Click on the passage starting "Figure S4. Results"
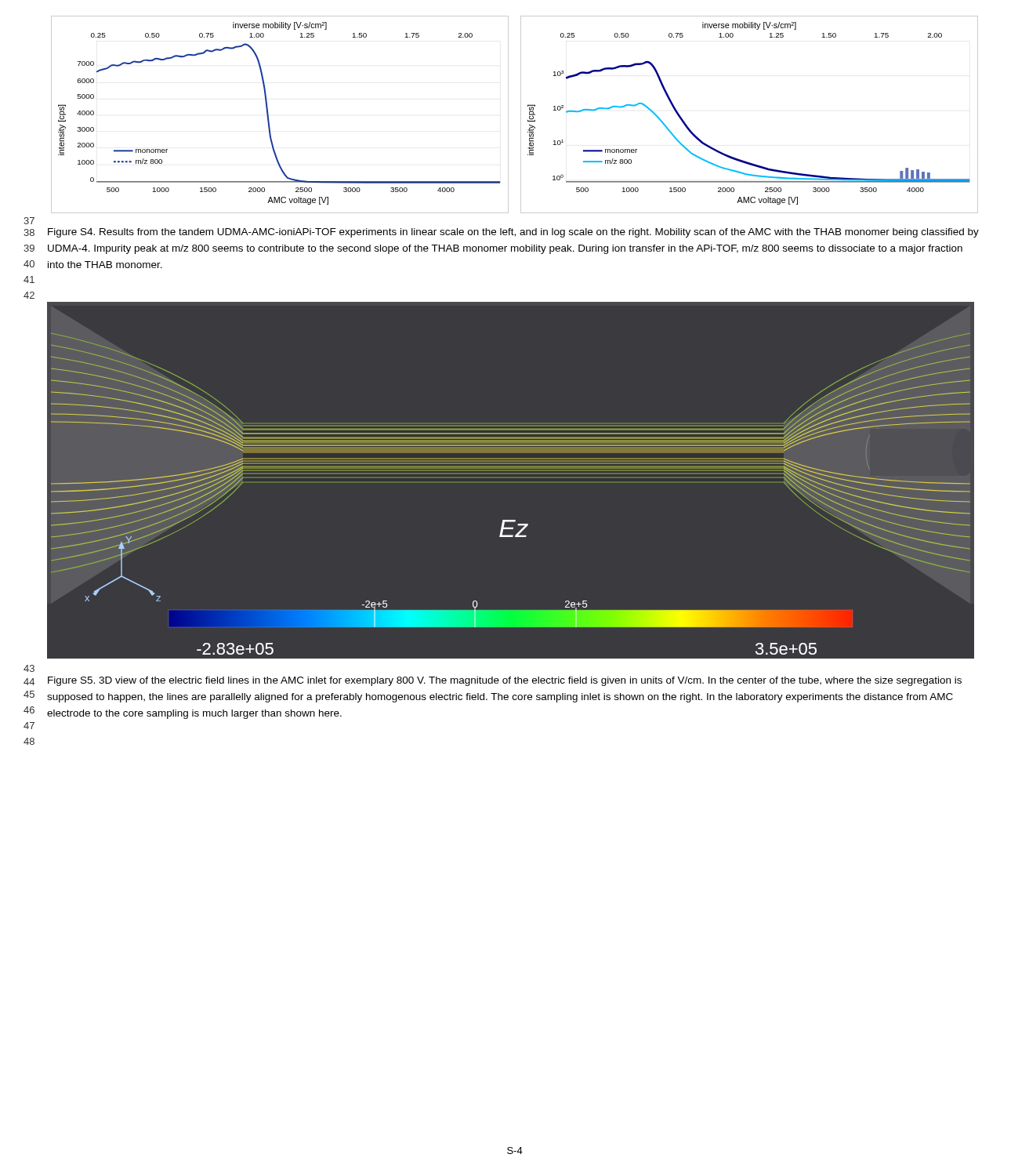The image size is (1029, 1176). click(x=513, y=248)
